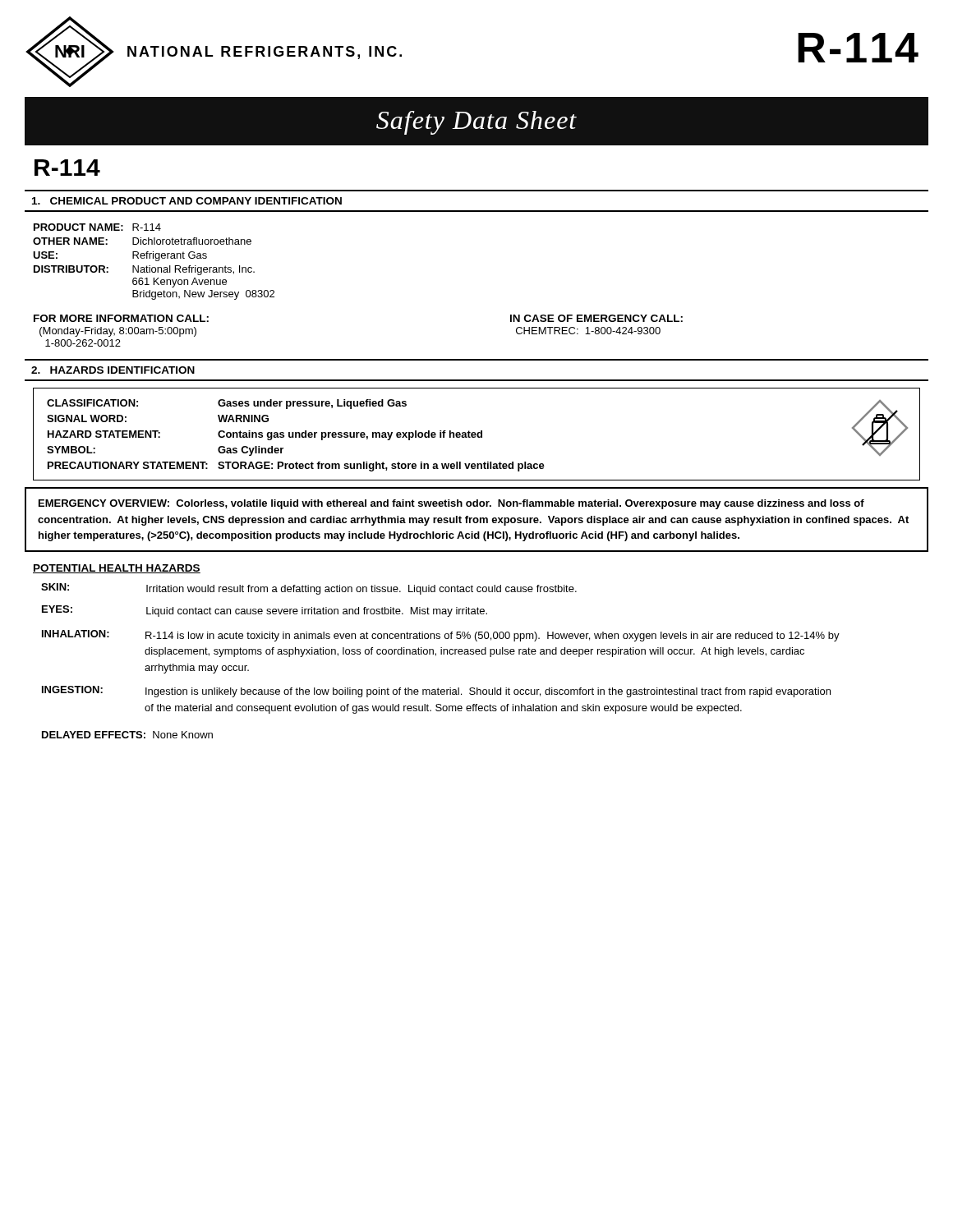Point to "POTENTIAL HEALTH HAZARDS"

[116, 568]
